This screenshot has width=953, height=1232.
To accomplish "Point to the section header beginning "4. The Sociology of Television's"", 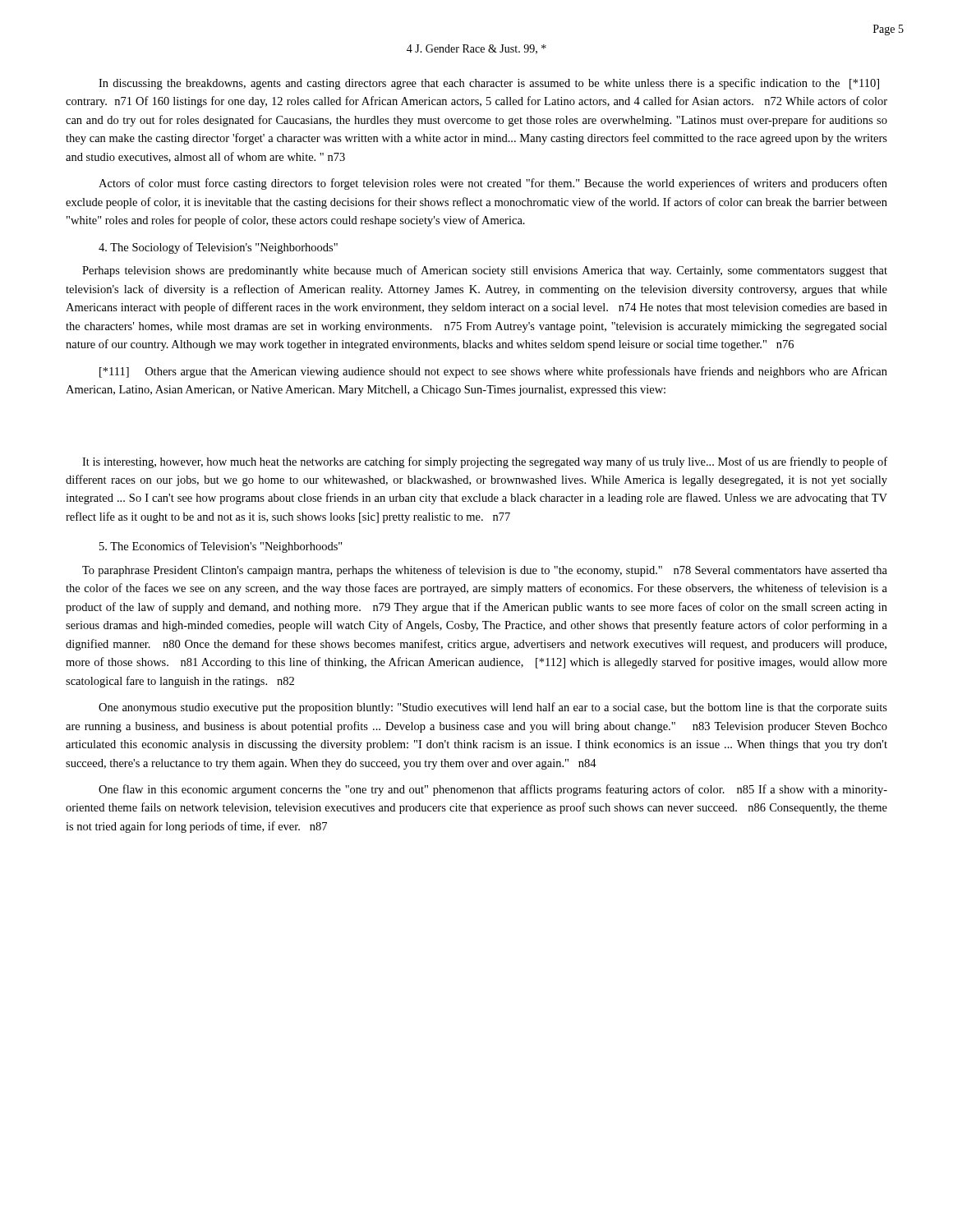I will pos(218,247).
